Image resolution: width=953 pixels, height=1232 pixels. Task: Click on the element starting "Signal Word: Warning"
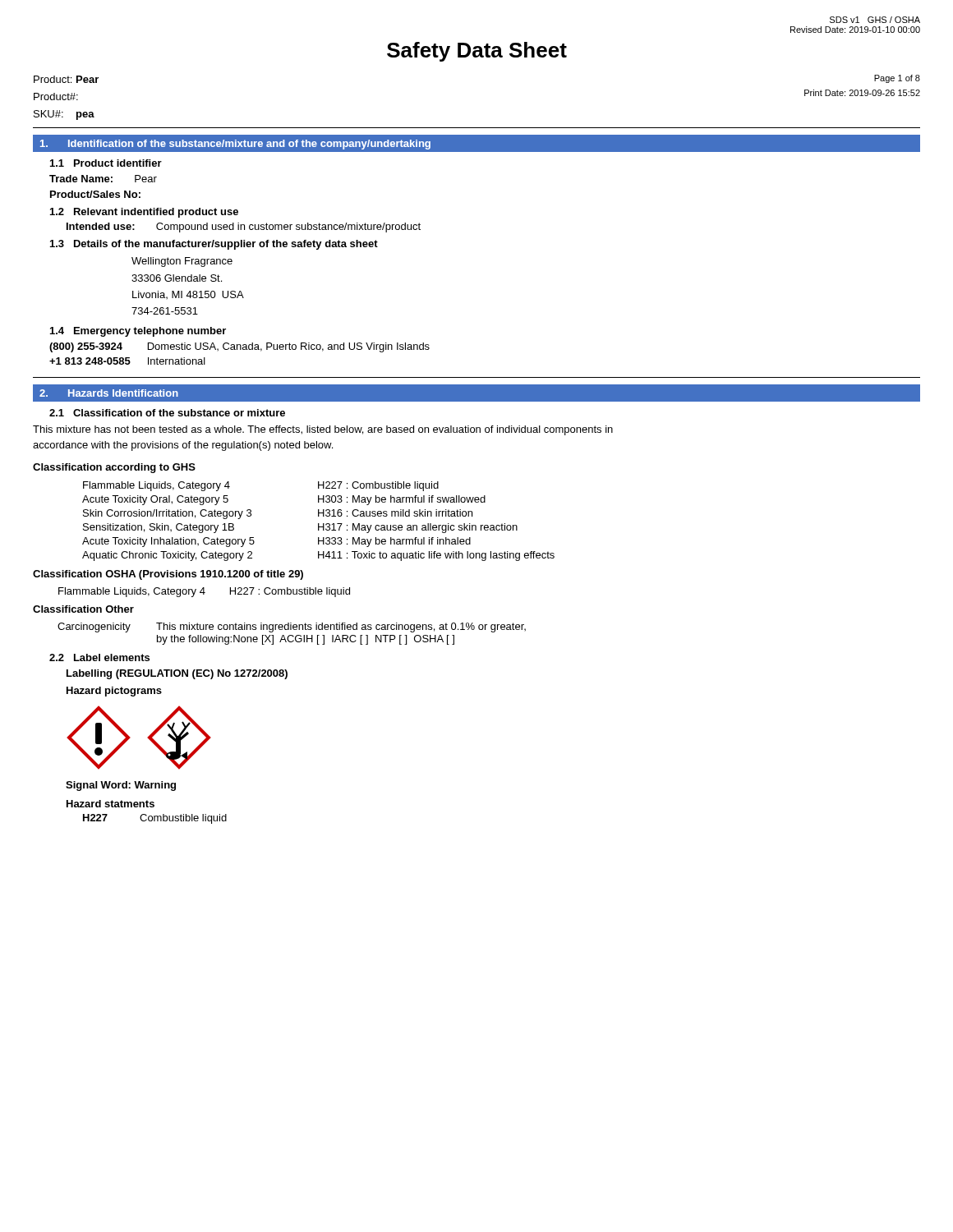pos(121,785)
